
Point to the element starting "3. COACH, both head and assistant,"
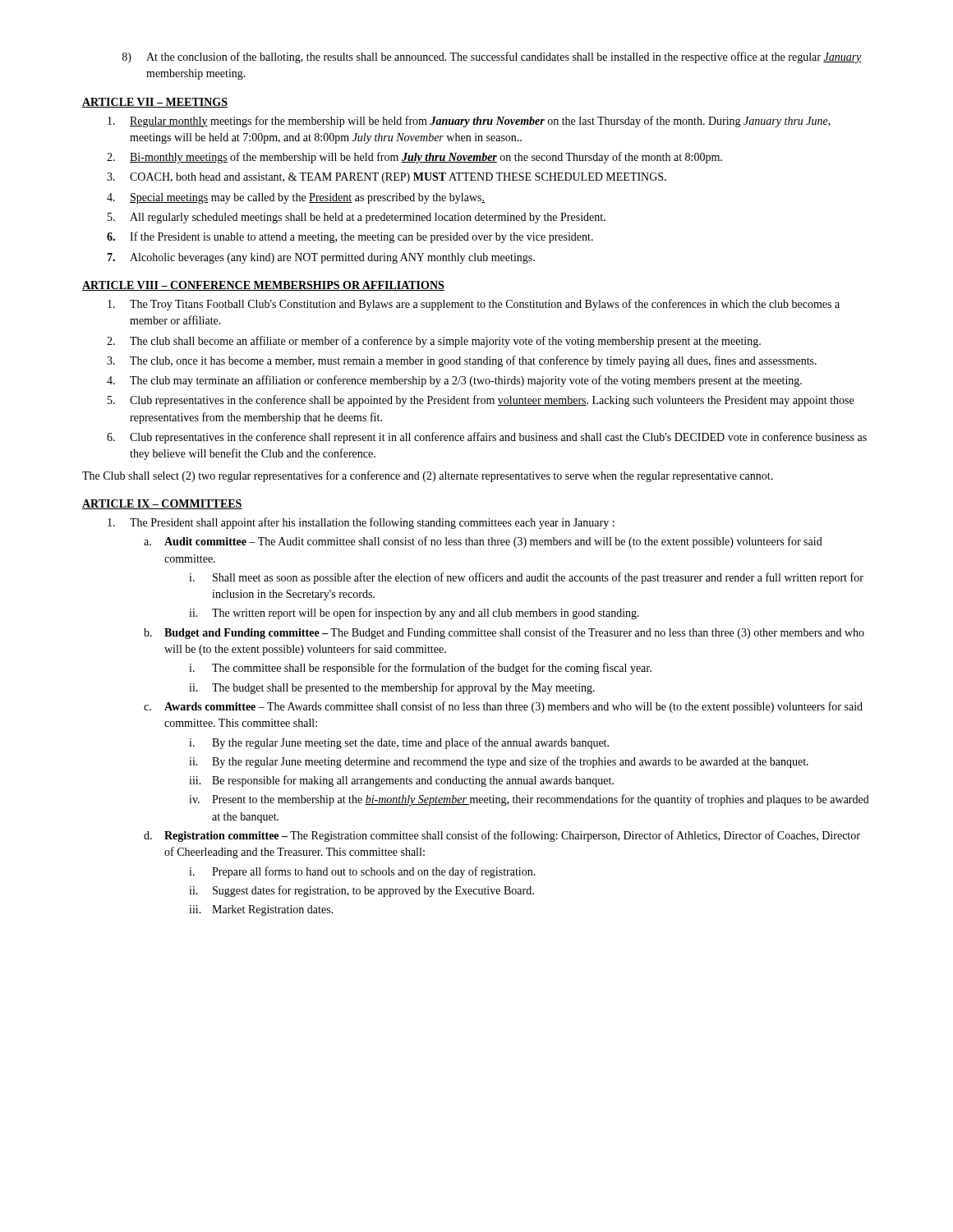[387, 178]
